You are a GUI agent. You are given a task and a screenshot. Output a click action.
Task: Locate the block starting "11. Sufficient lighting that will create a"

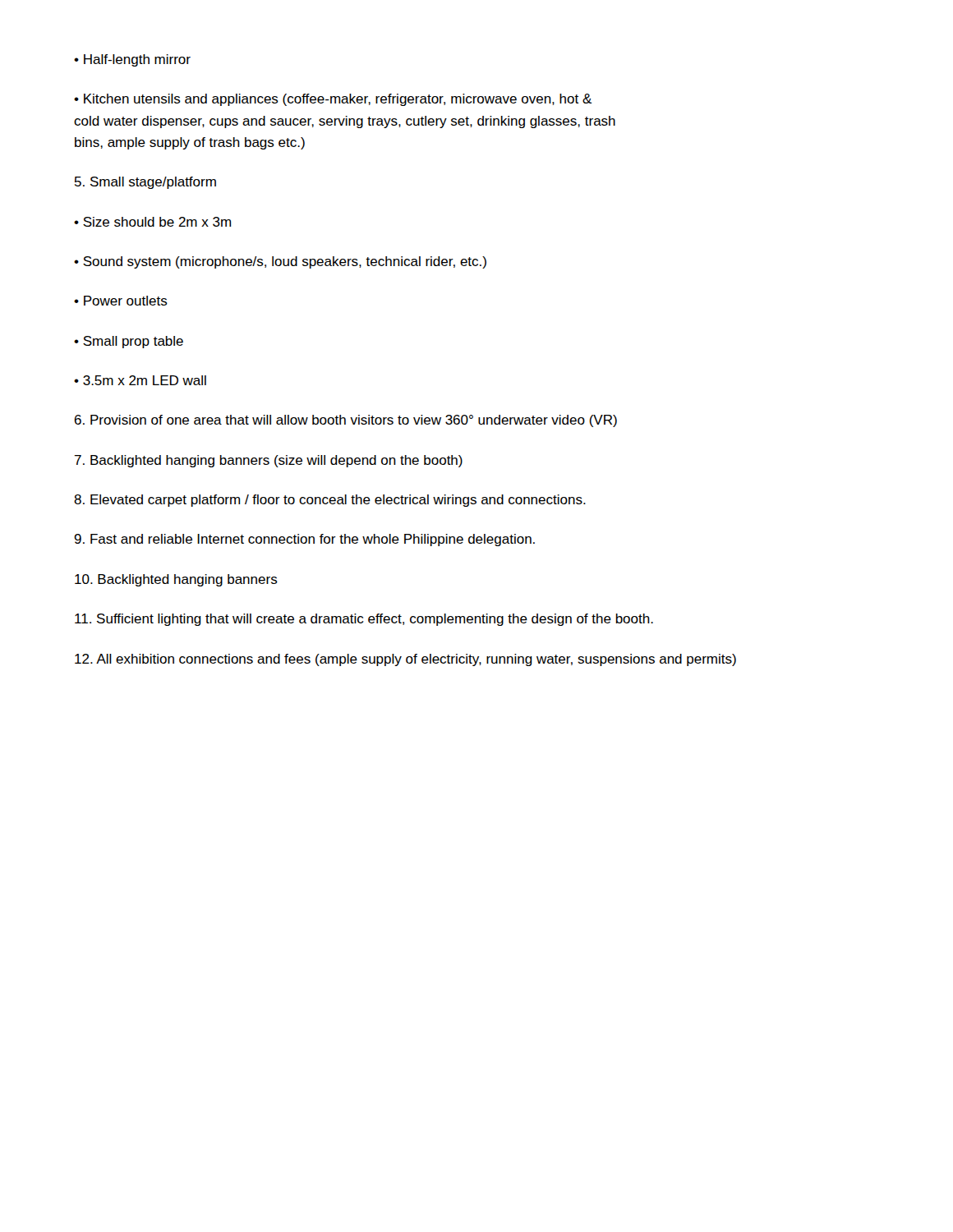(x=364, y=619)
